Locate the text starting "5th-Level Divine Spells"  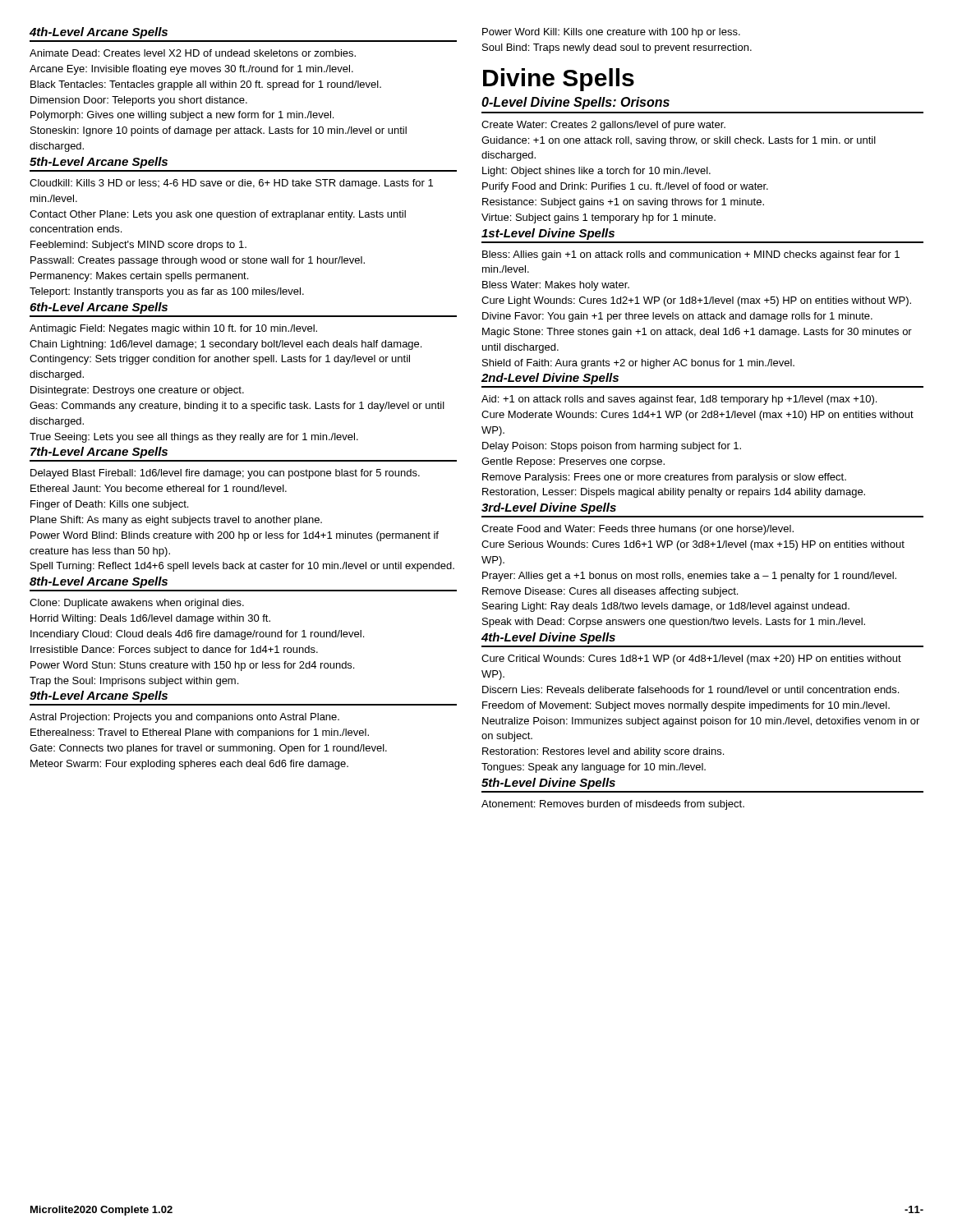702,784
